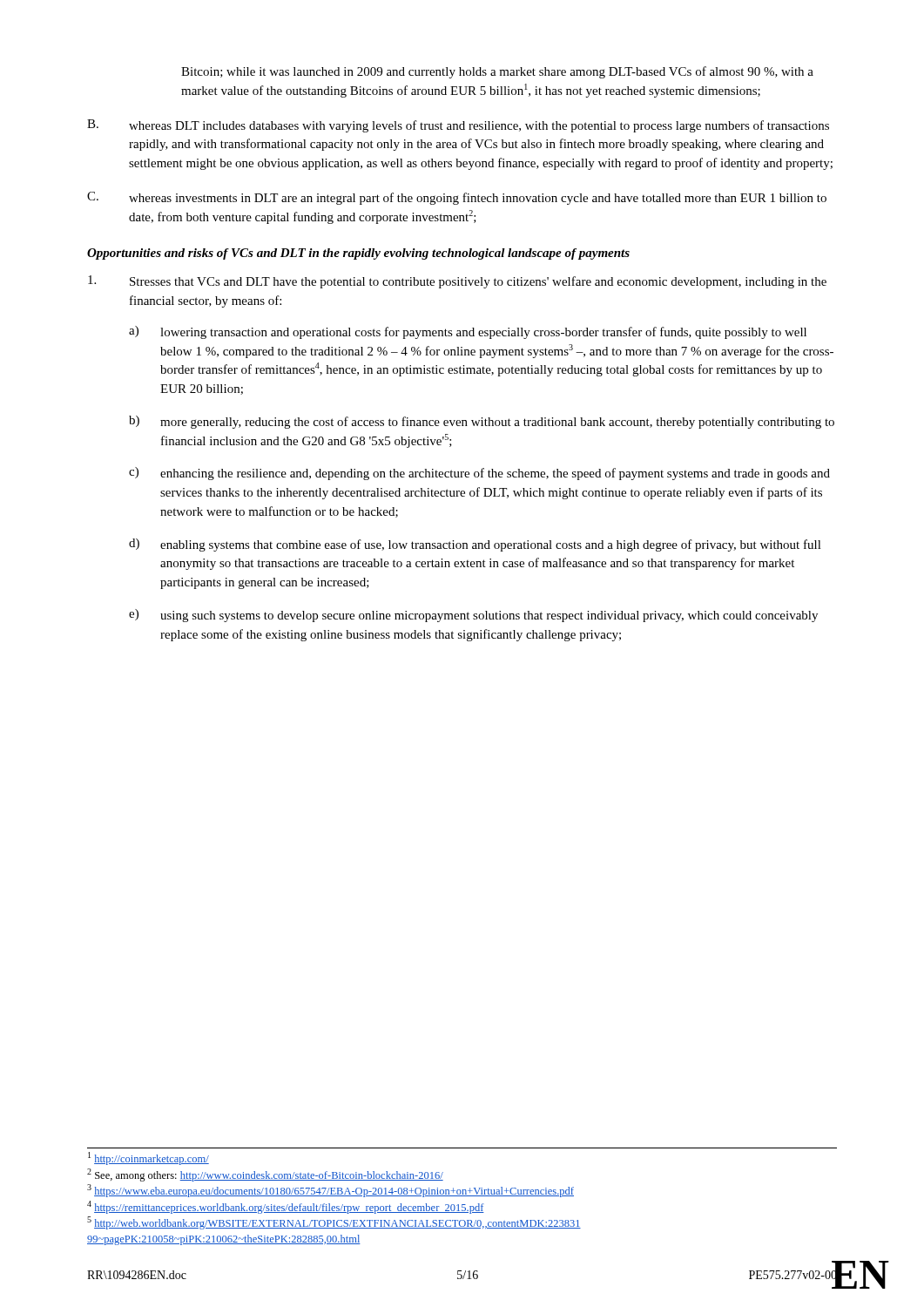Image resolution: width=924 pixels, height=1307 pixels.
Task: Select the region starting "Bitcoin; while it was"
Action: 497,81
